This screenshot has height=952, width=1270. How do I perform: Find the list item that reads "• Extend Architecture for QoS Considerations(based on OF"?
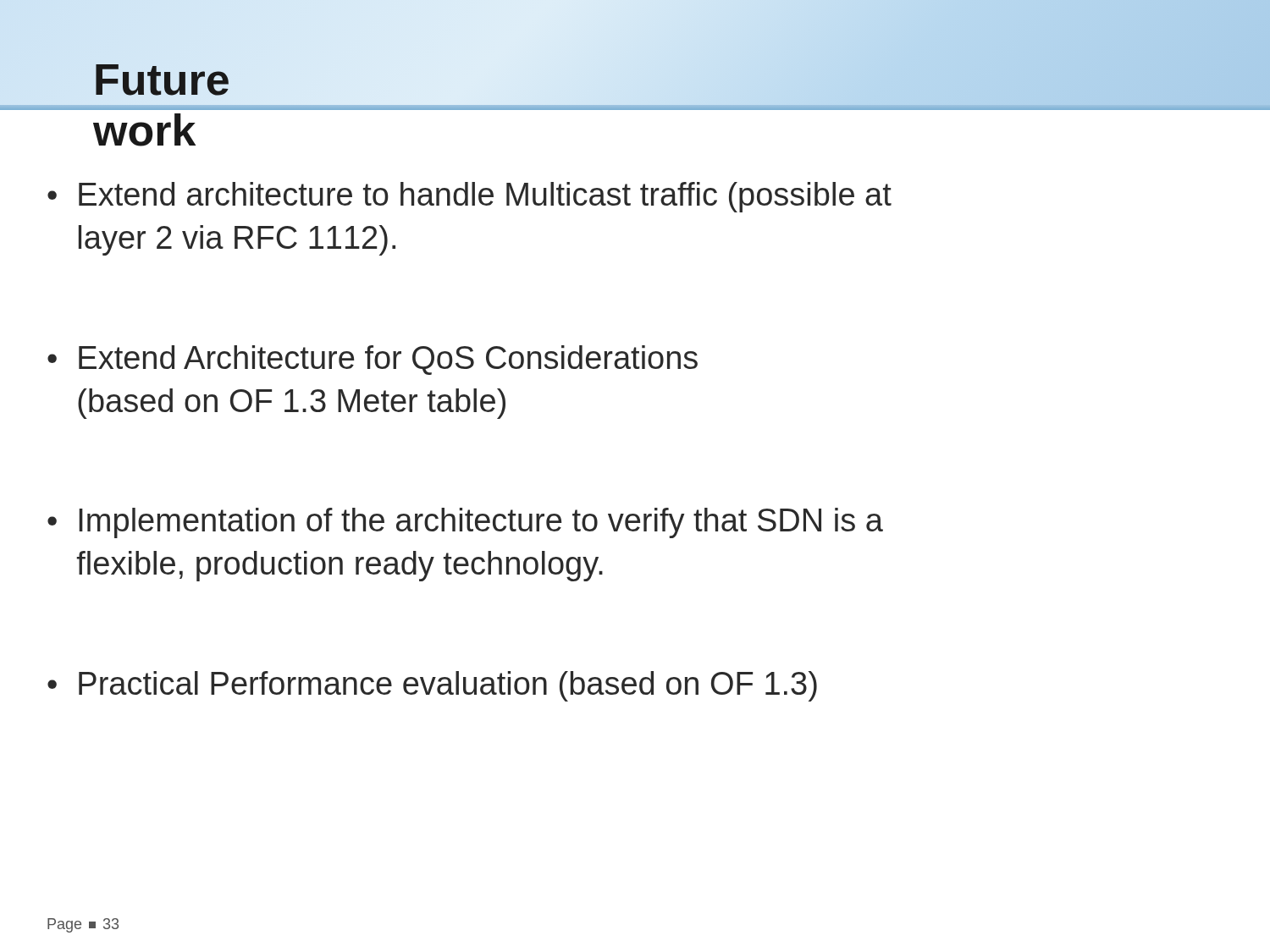click(x=373, y=380)
